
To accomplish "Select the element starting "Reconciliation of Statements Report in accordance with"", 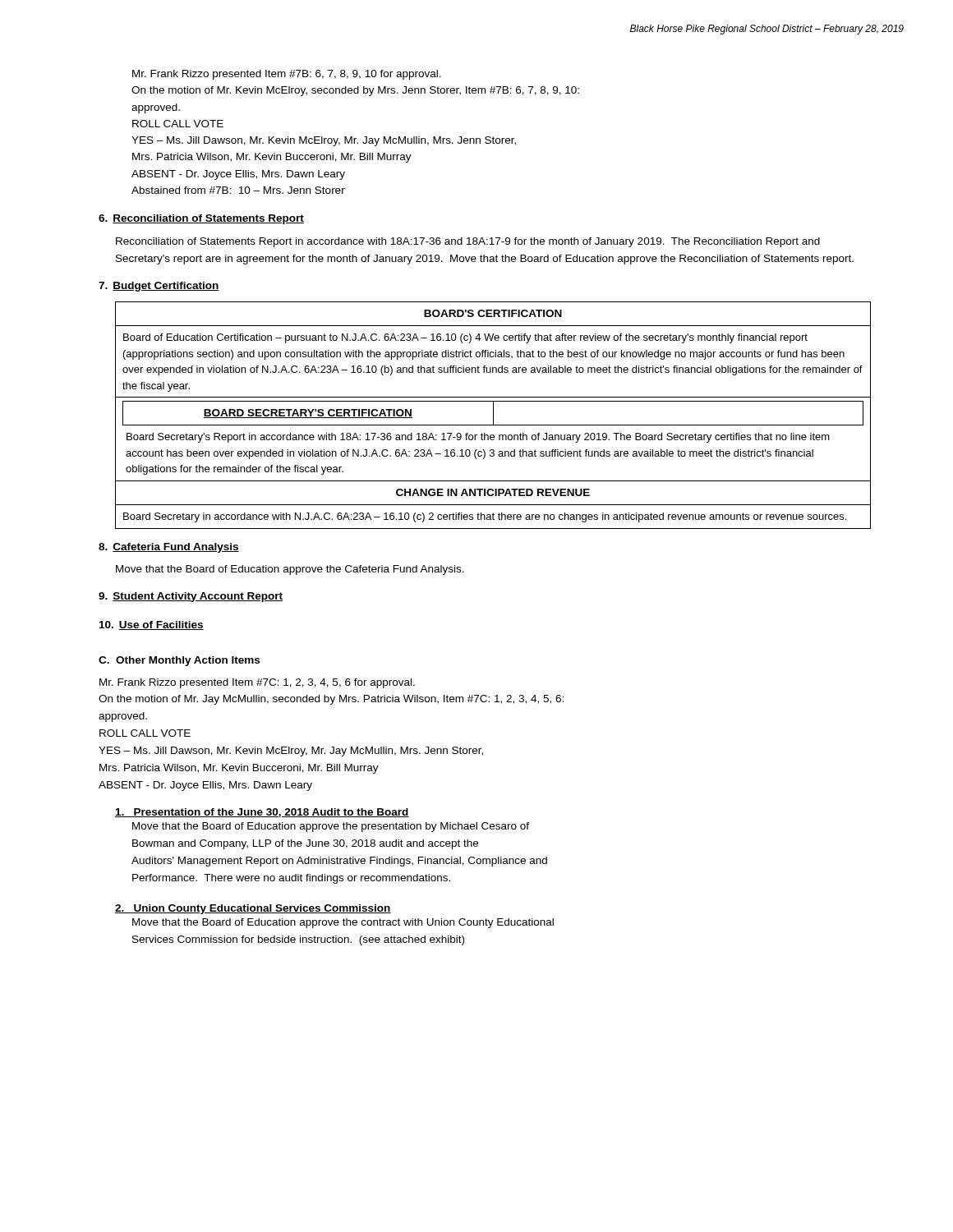I will [x=485, y=250].
